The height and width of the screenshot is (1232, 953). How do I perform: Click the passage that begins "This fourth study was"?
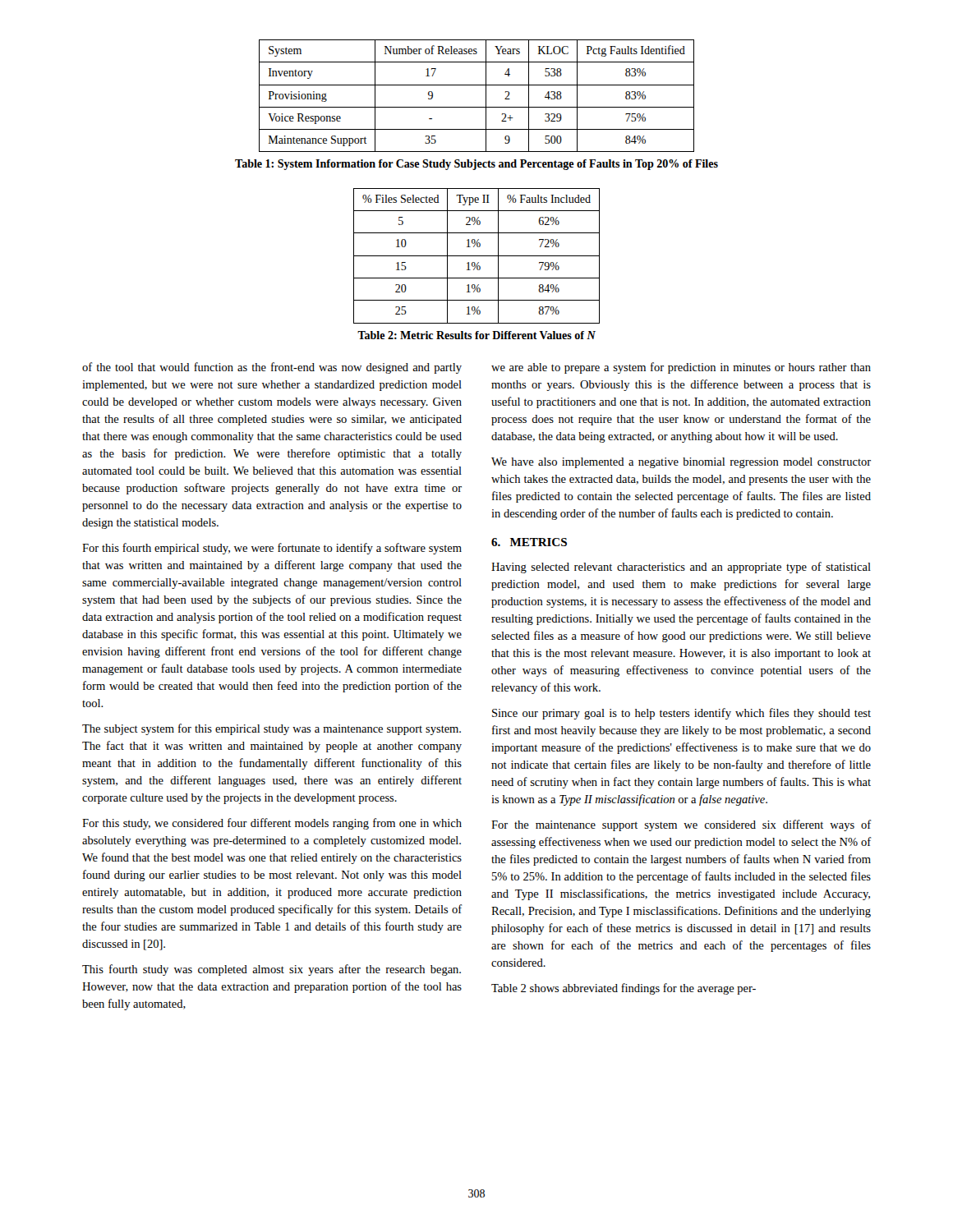[x=272, y=987]
